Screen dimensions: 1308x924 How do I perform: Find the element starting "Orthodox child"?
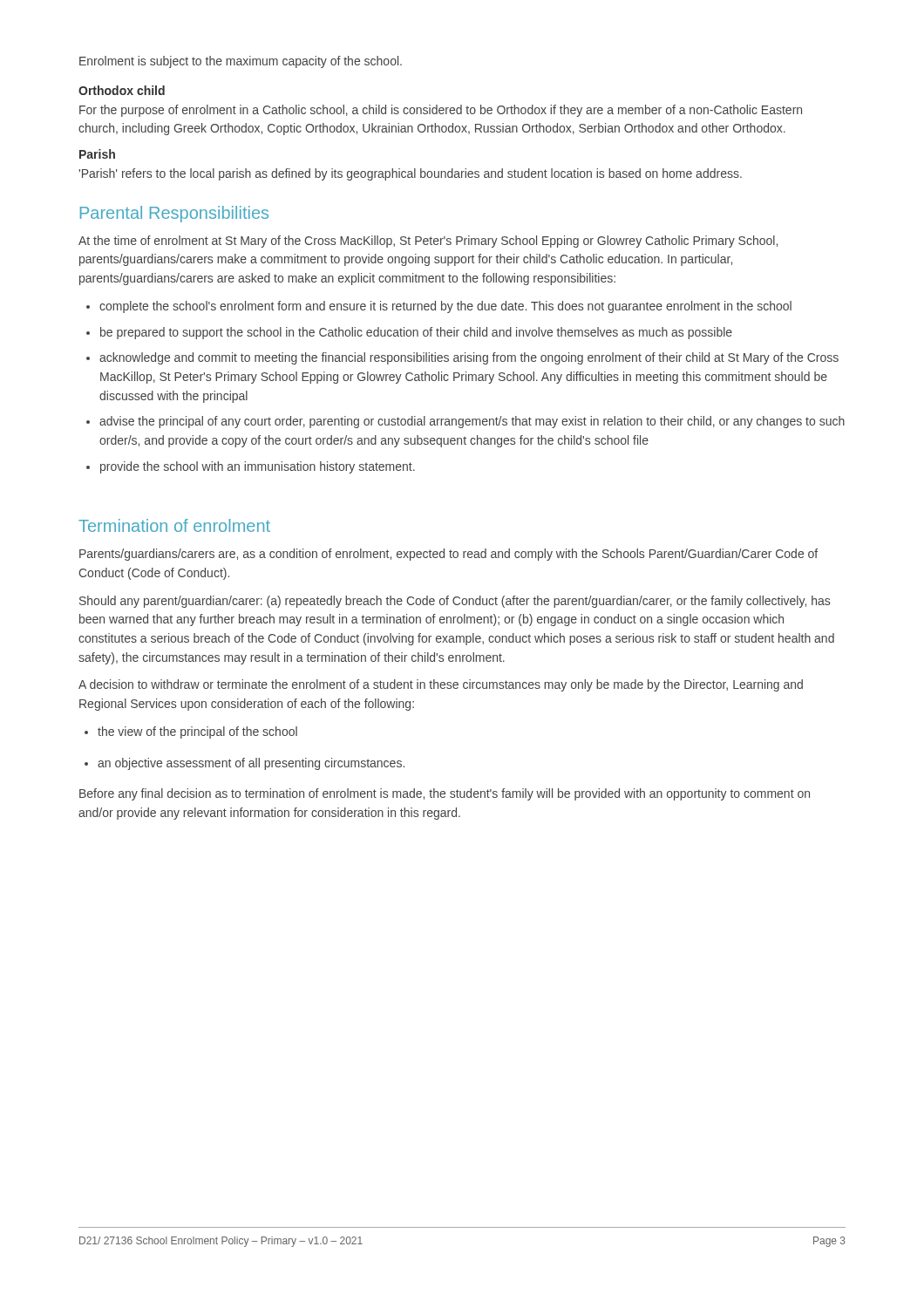122,90
